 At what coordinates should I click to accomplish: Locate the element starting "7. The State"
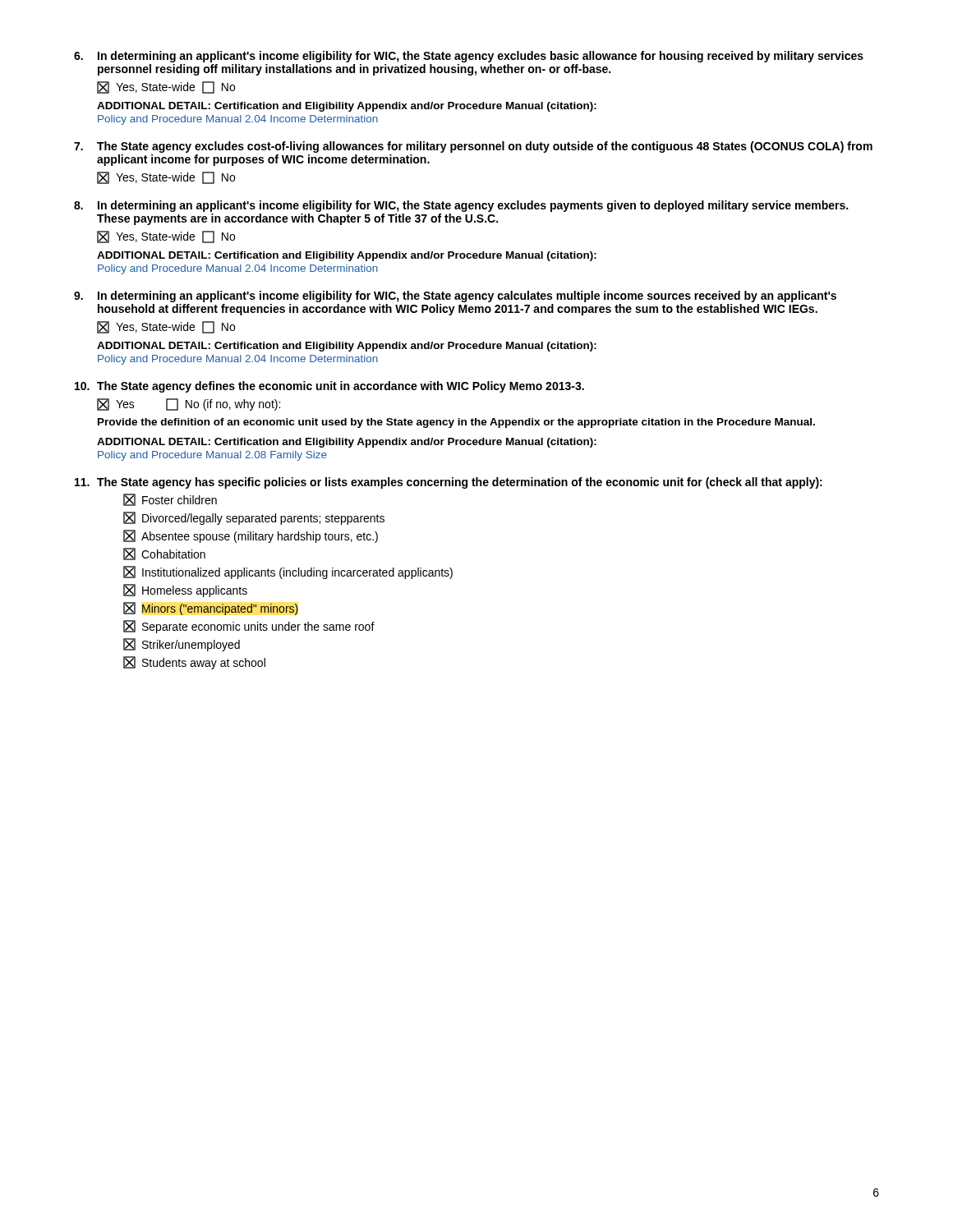(473, 147)
